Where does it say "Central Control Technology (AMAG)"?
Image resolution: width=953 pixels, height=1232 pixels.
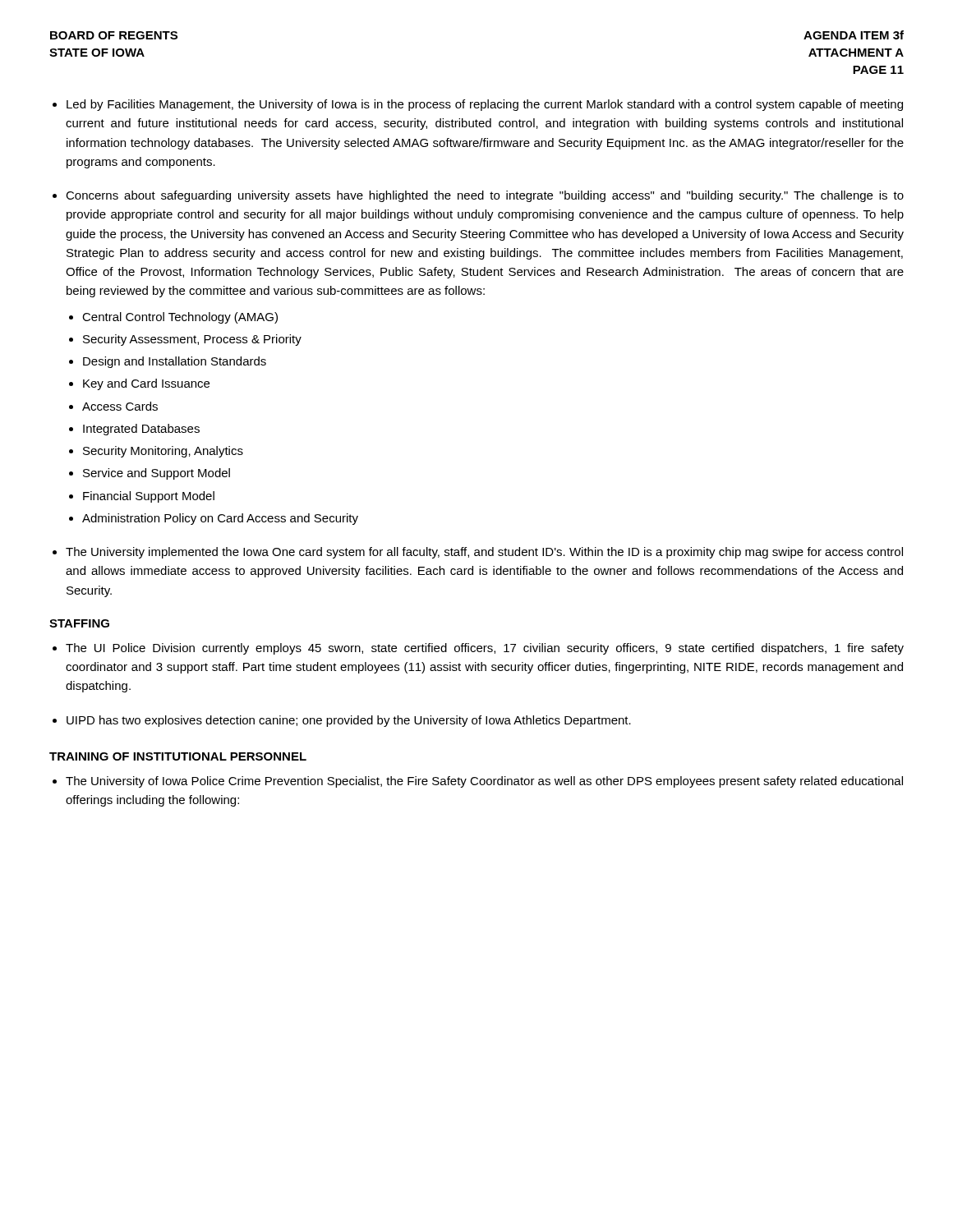click(180, 316)
